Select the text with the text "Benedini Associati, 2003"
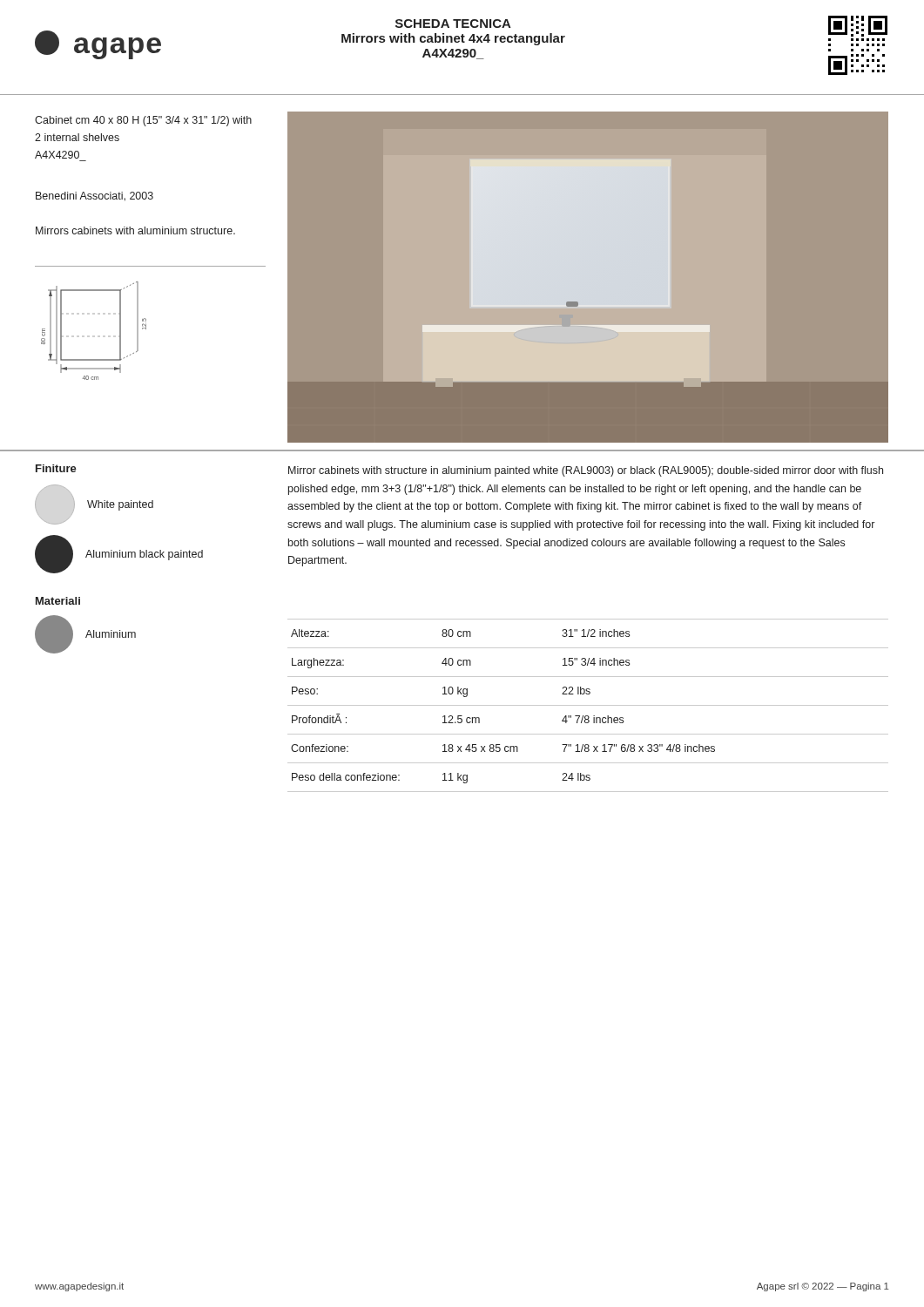 pos(94,196)
